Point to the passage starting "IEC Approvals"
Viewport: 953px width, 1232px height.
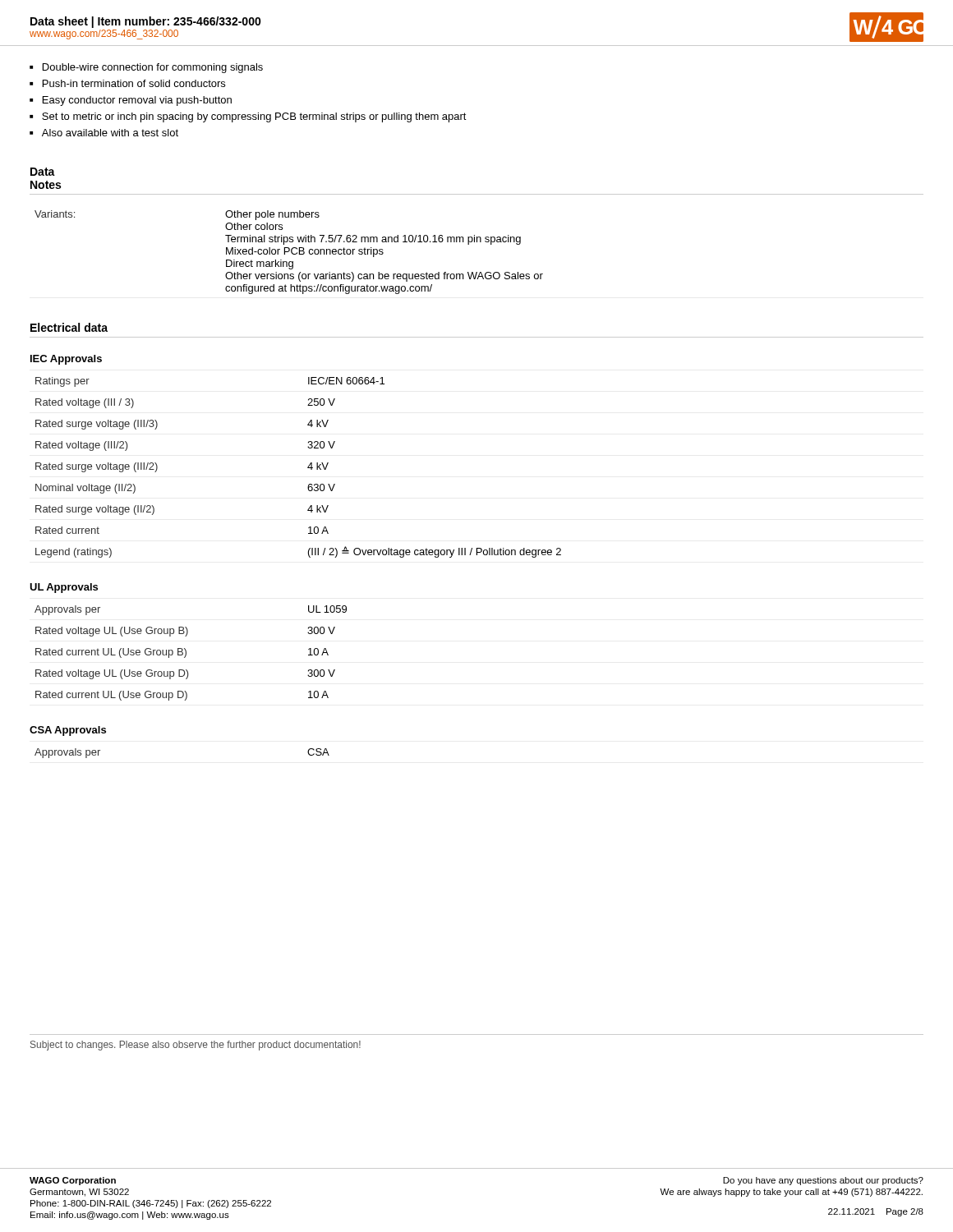66,359
